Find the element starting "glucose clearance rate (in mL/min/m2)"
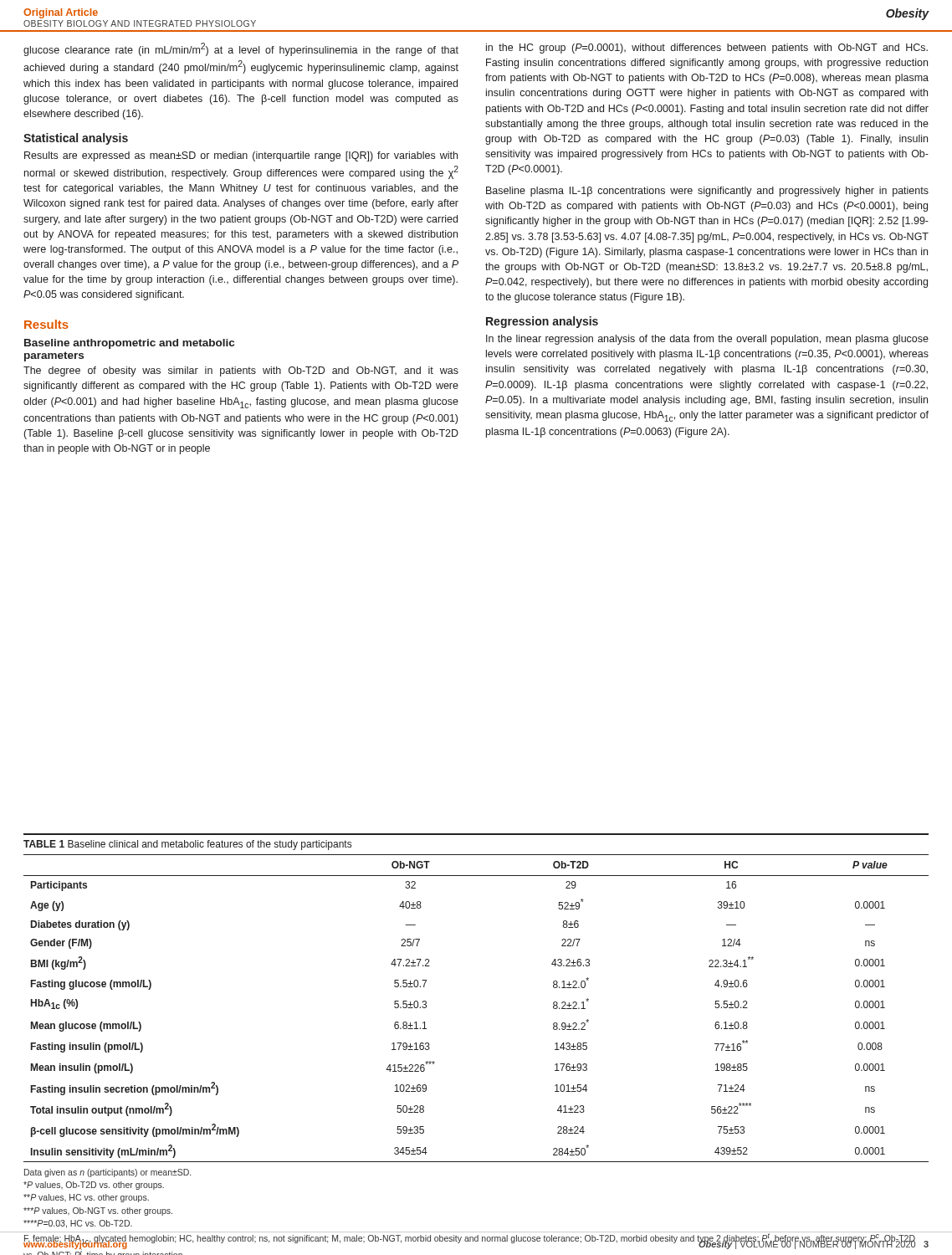This screenshot has height=1255, width=952. (x=241, y=81)
